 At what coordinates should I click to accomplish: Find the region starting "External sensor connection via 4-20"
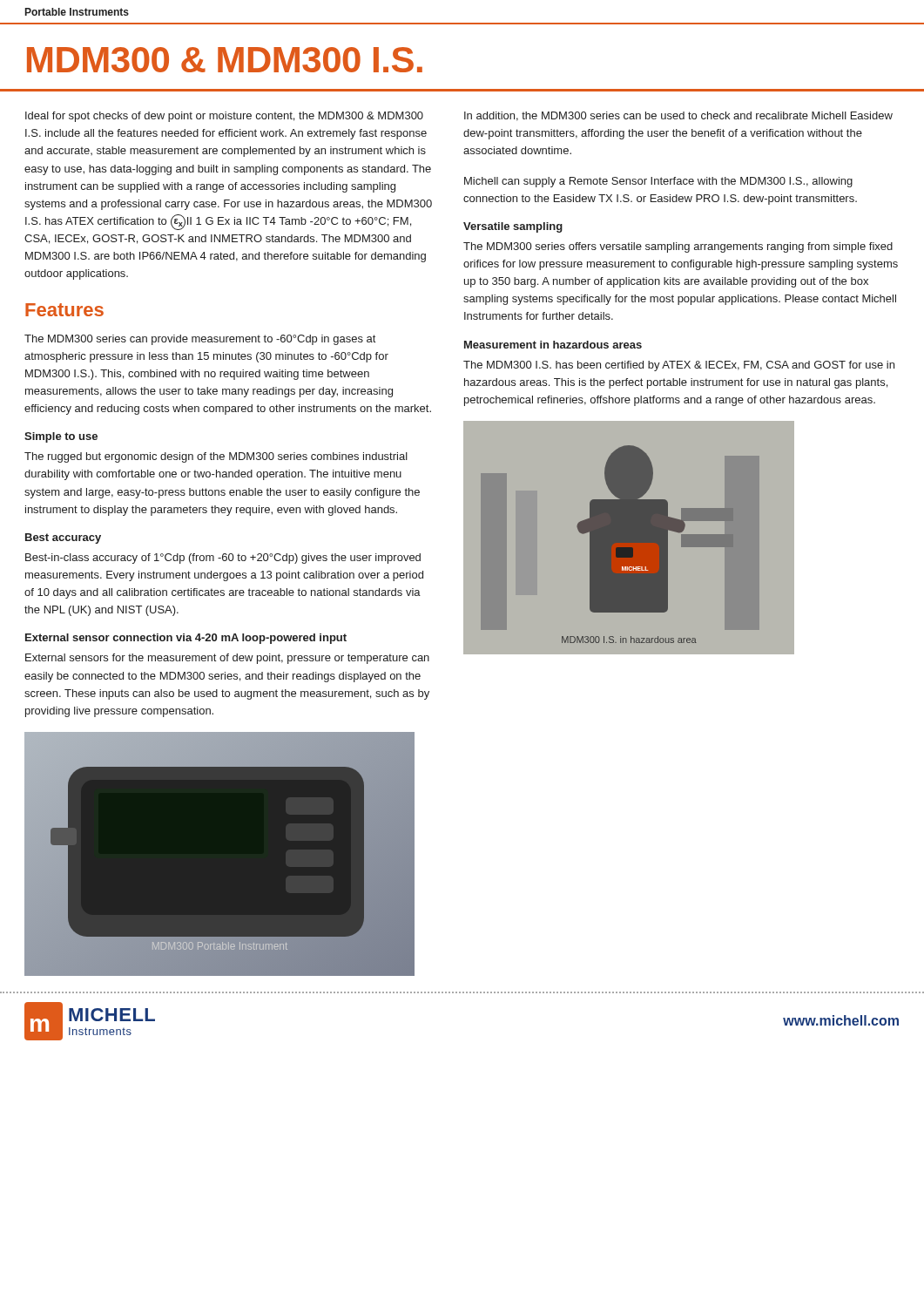pos(186,638)
